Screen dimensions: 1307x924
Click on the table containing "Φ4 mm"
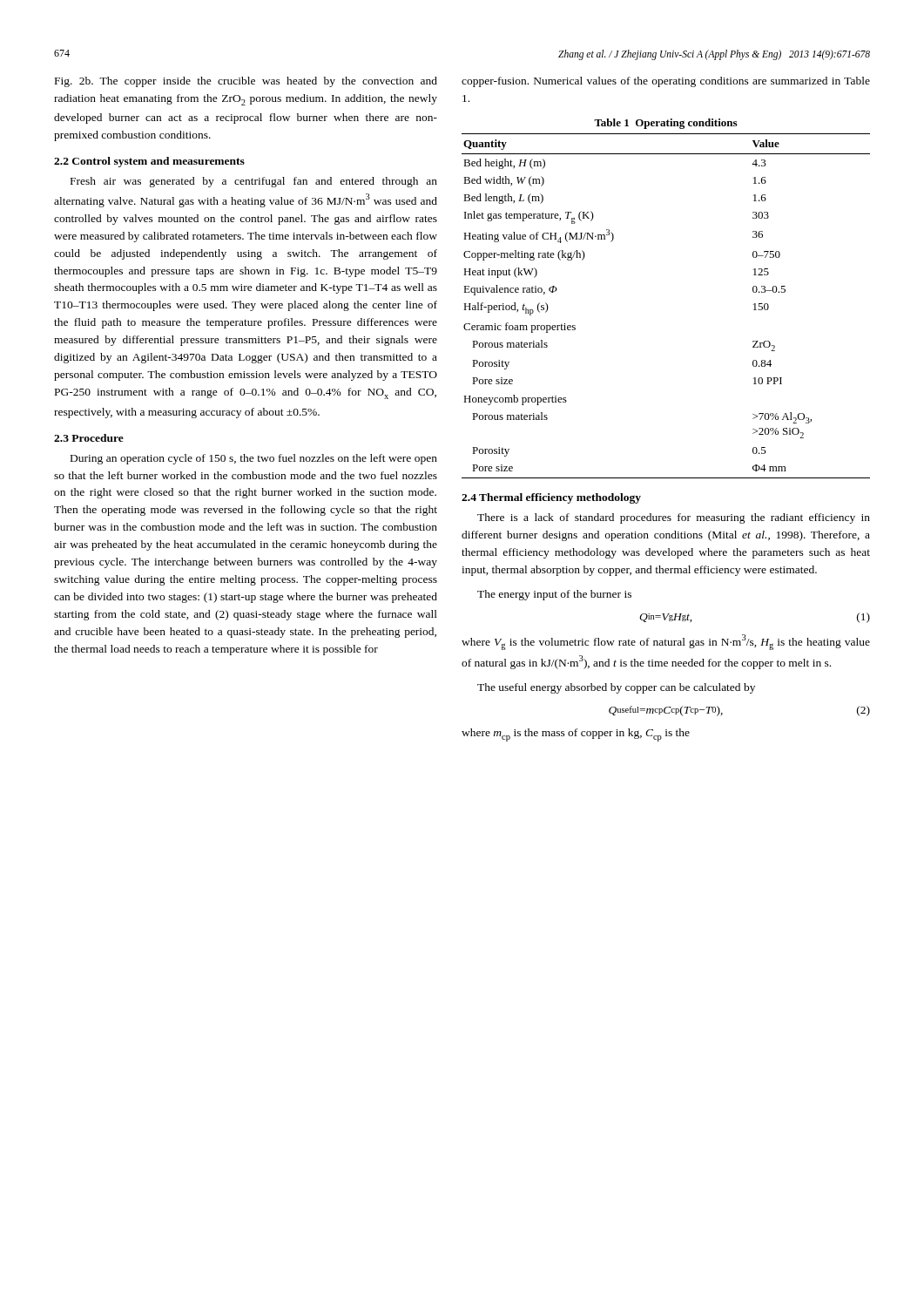point(666,297)
